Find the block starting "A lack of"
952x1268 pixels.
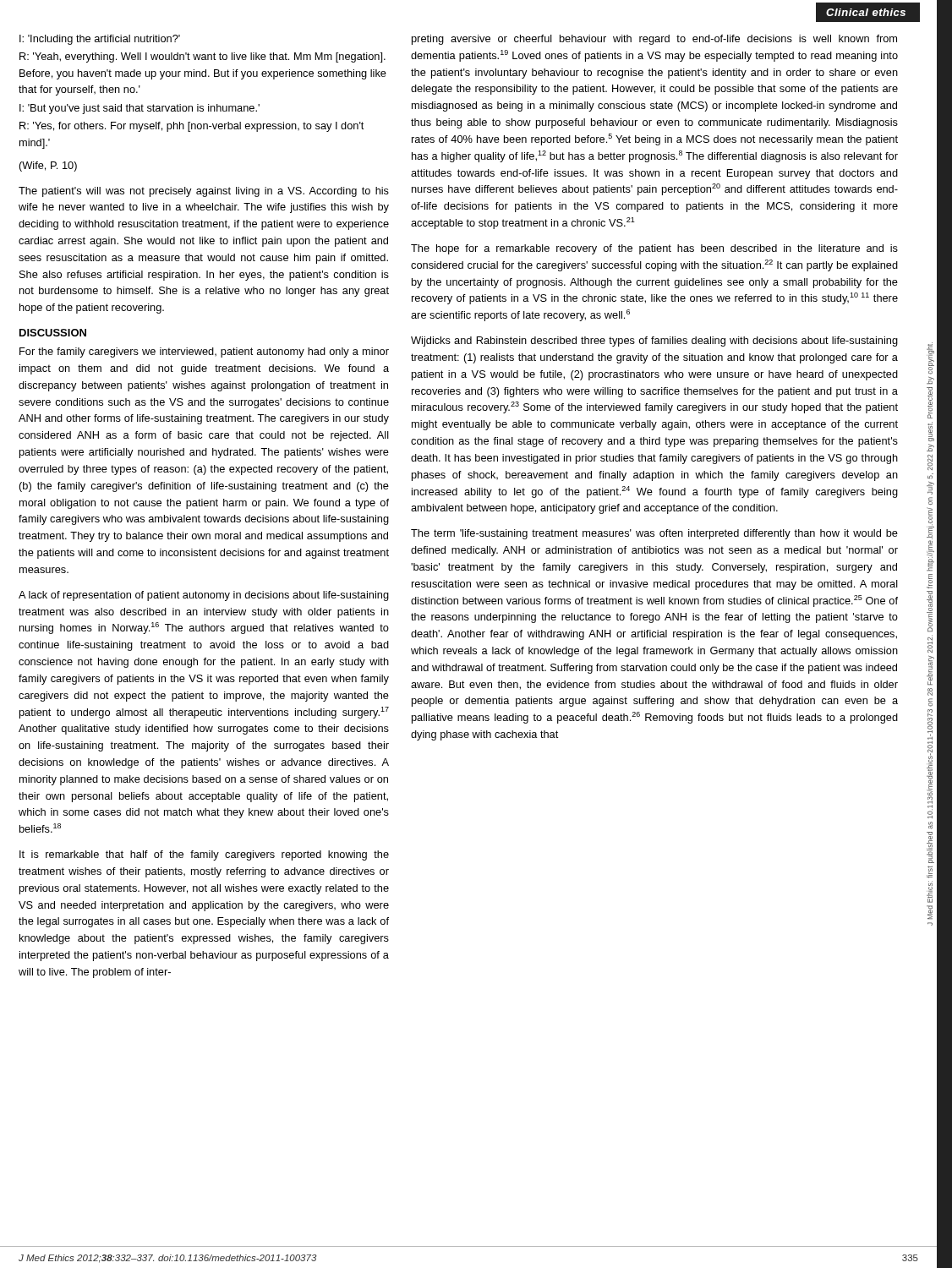pyautogui.click(x=204, y=712)
